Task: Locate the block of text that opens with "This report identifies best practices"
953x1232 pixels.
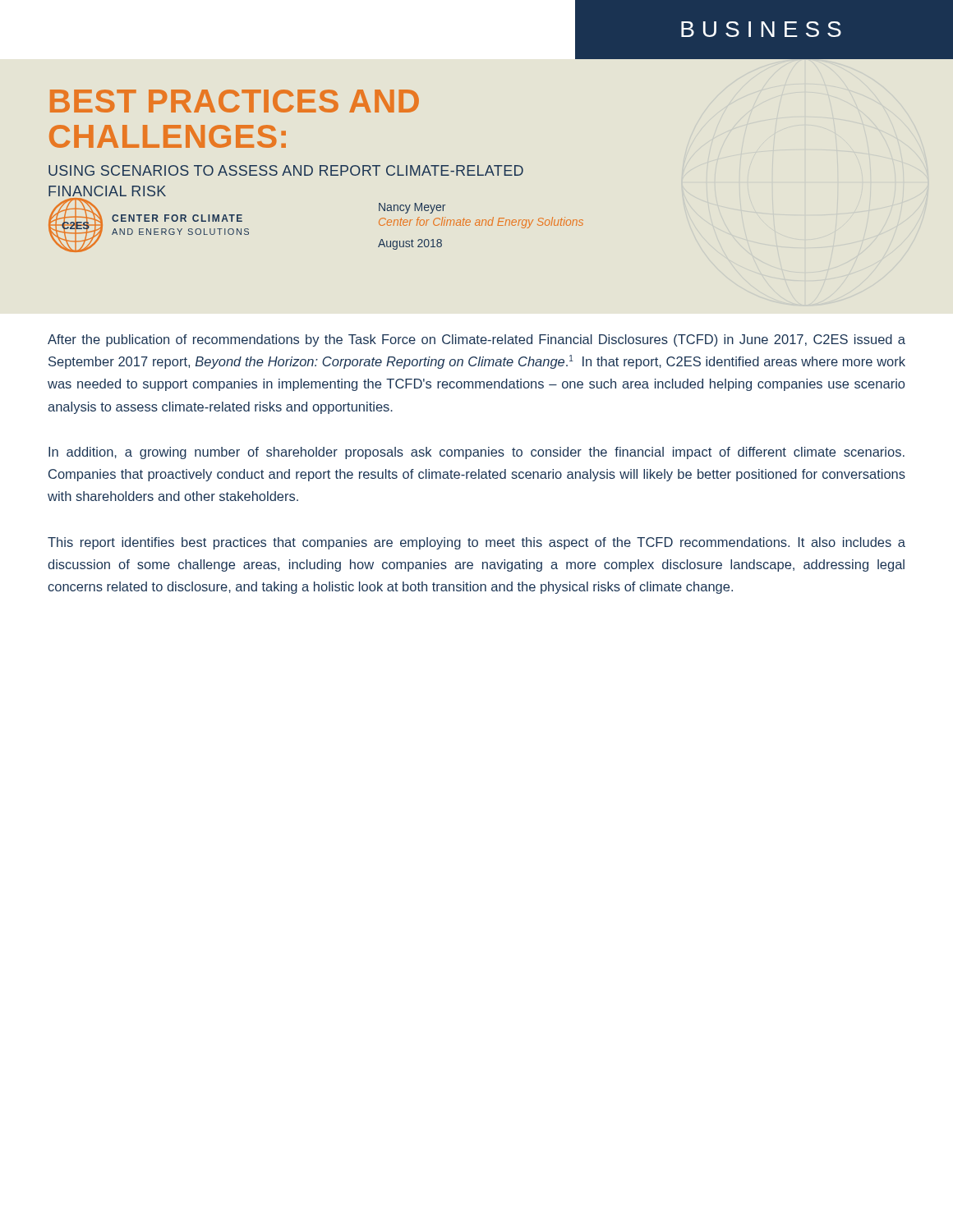Action: point(476,564)
